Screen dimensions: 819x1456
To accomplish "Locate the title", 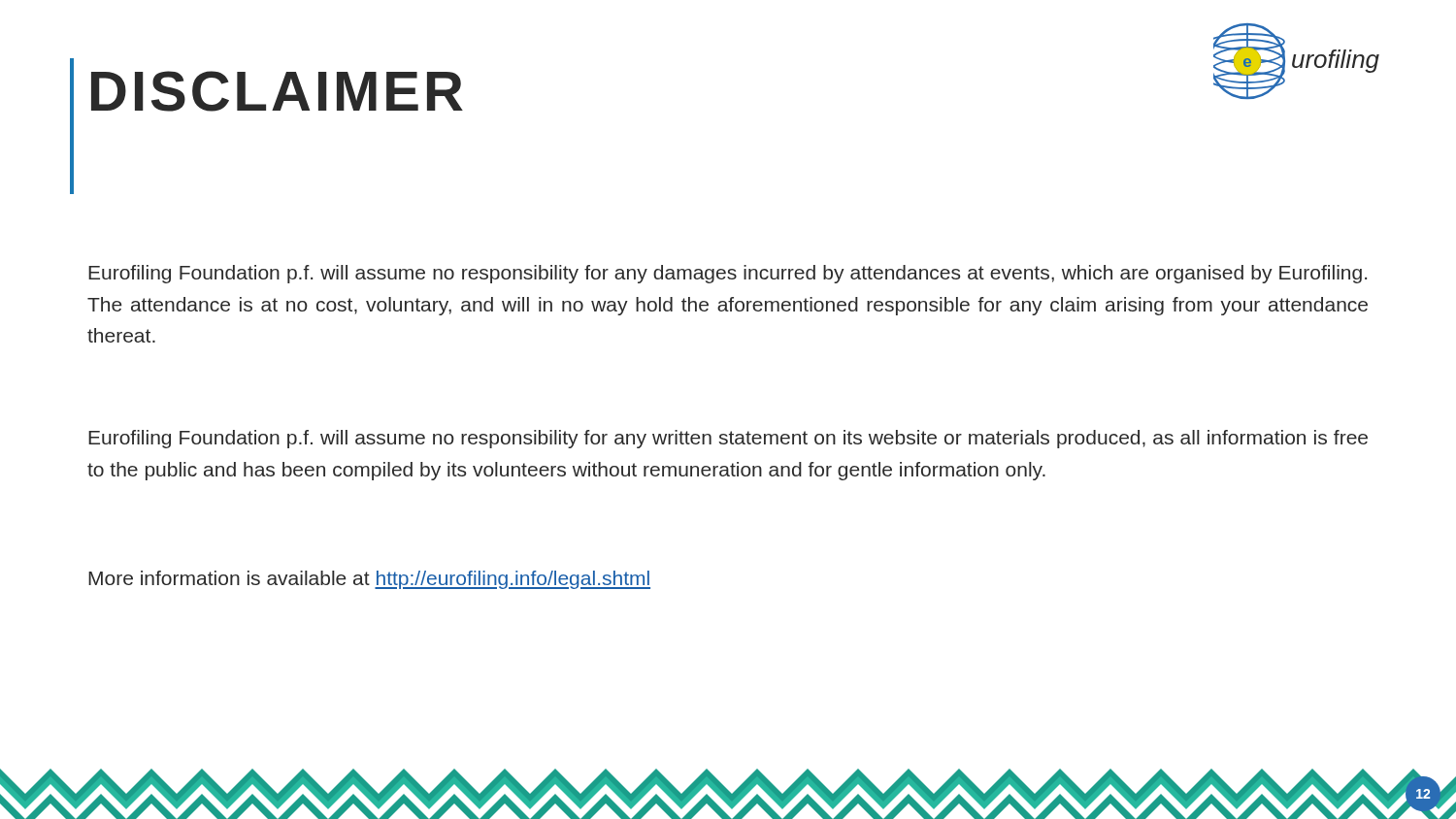I will pos(277,91).
